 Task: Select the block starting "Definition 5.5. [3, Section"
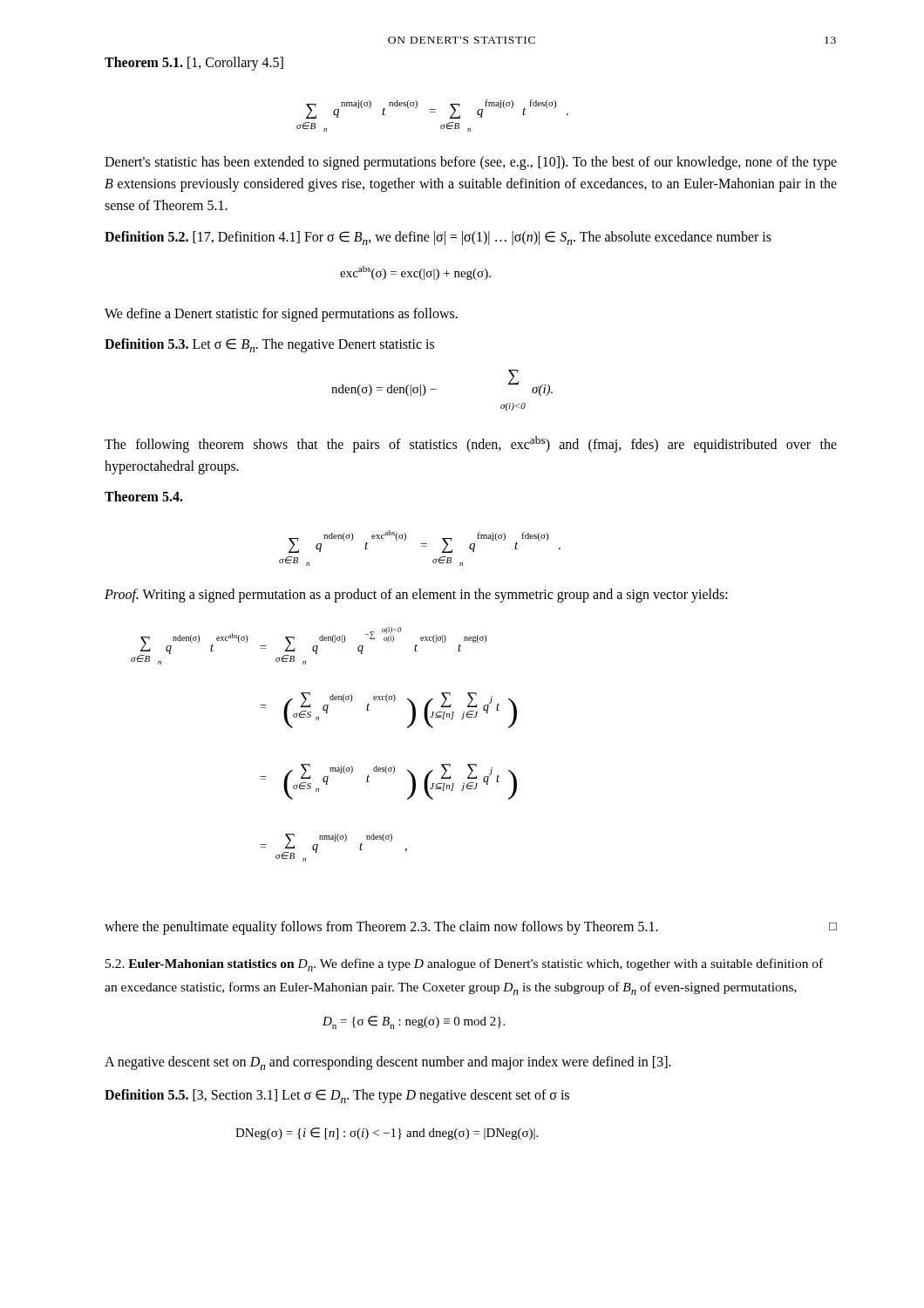coord(337,1097)
